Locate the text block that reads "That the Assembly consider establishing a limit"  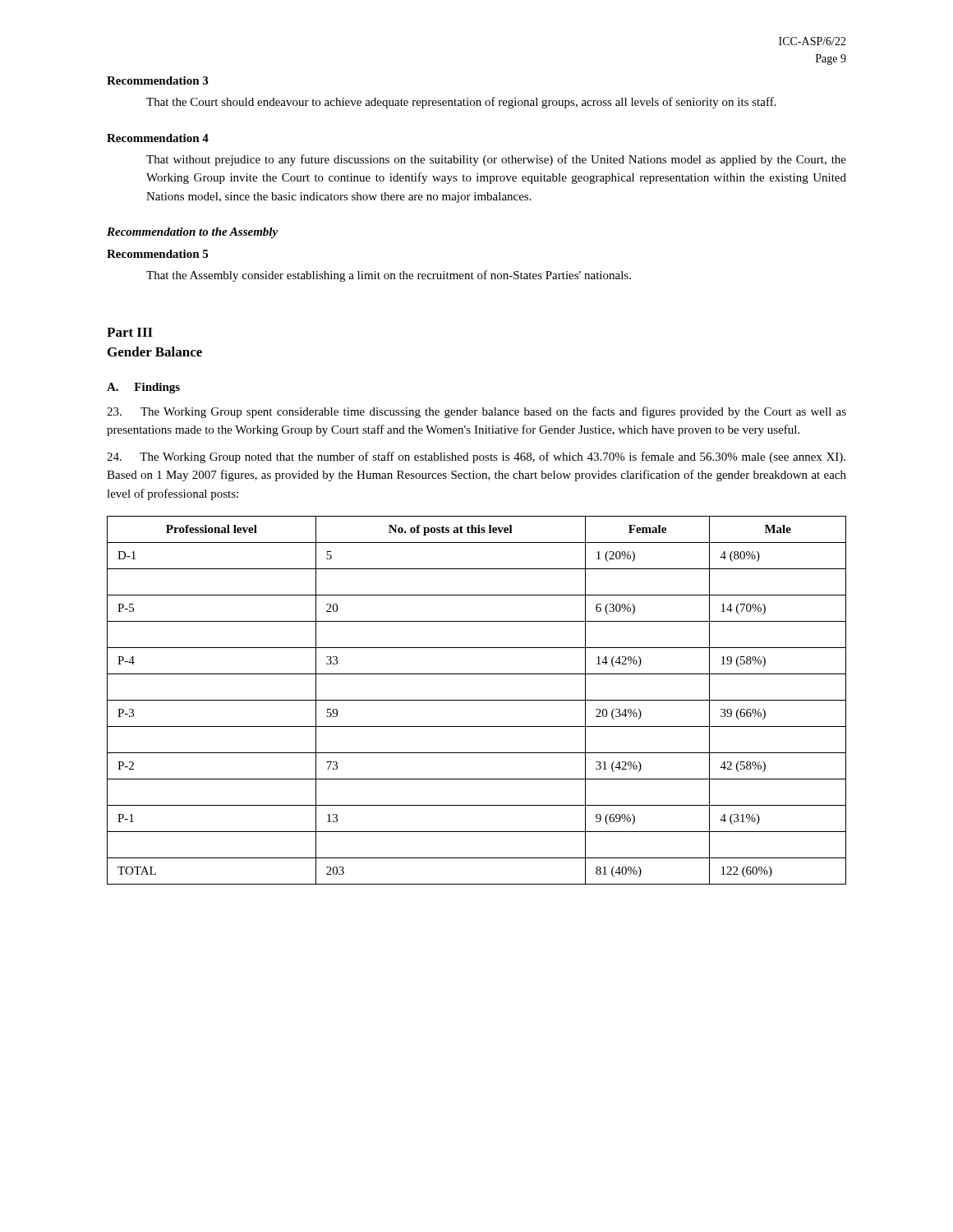click(x=389, y=275)
